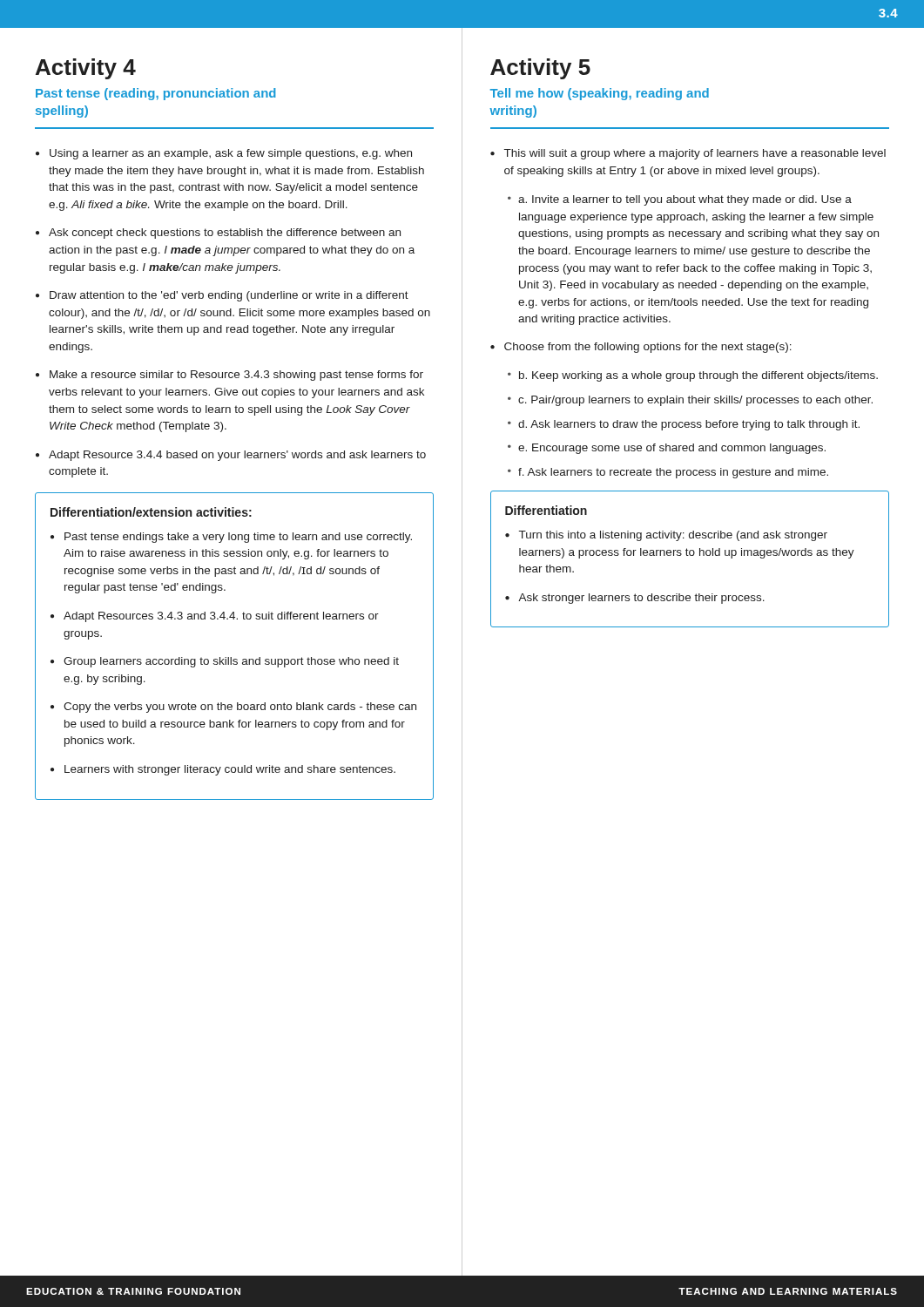Click on the list item containing "Draw attention to the 'ed' verb ending (underline"
This screenshot has width=924, height=1307.
[x=241, y=321]
